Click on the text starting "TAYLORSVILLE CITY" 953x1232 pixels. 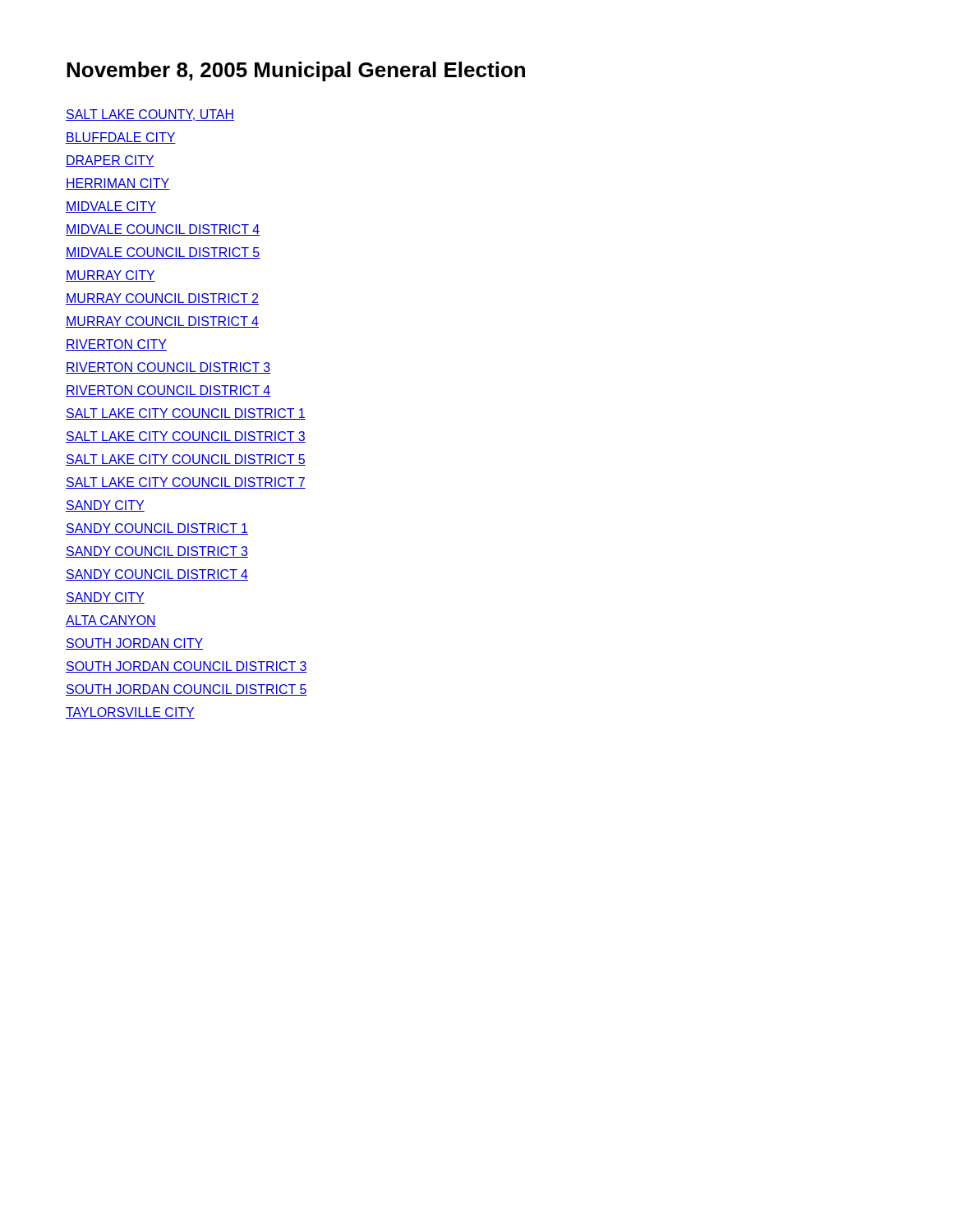tap(130, 713)
